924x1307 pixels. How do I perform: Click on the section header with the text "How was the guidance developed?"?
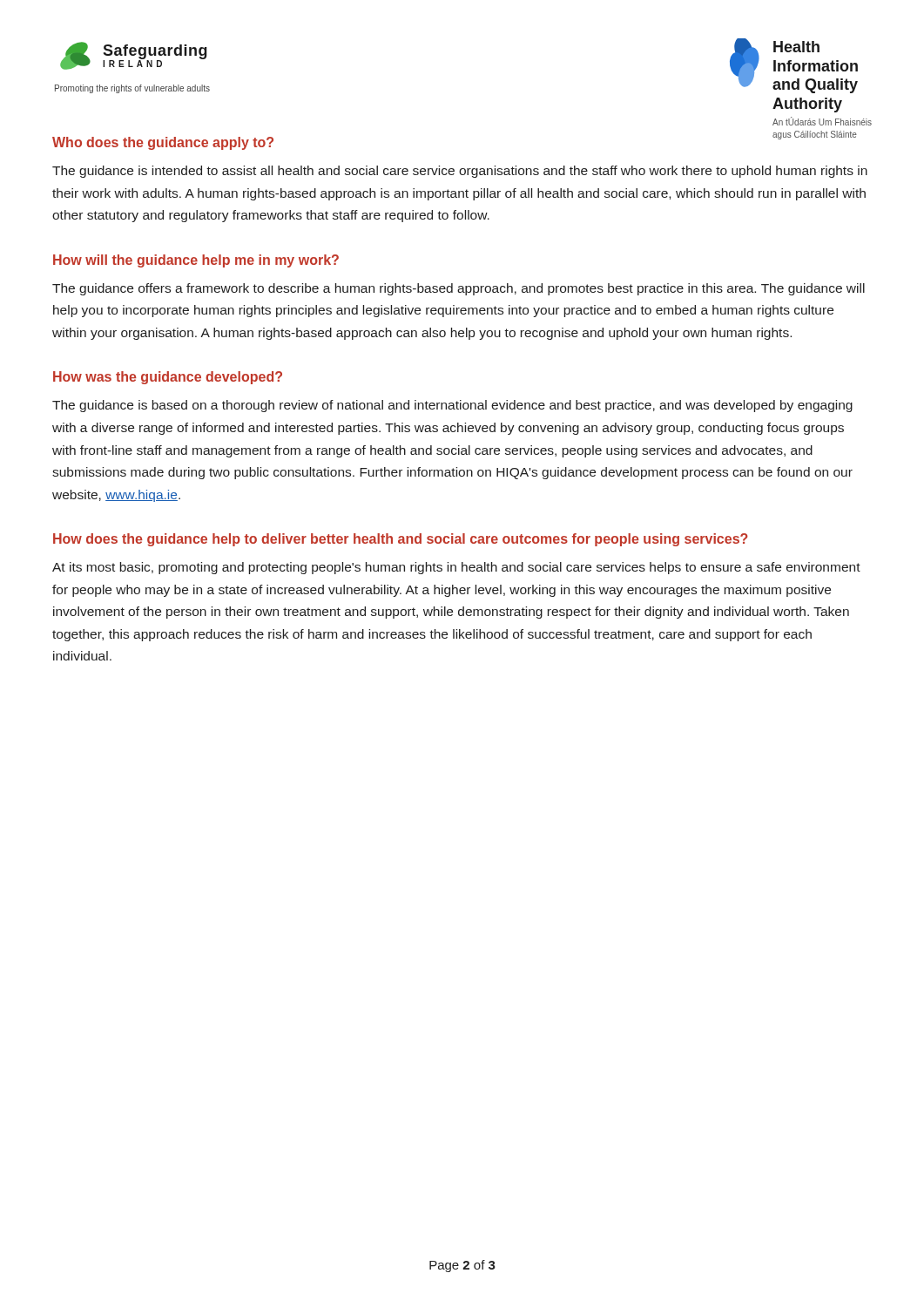(x=168, y=377)
